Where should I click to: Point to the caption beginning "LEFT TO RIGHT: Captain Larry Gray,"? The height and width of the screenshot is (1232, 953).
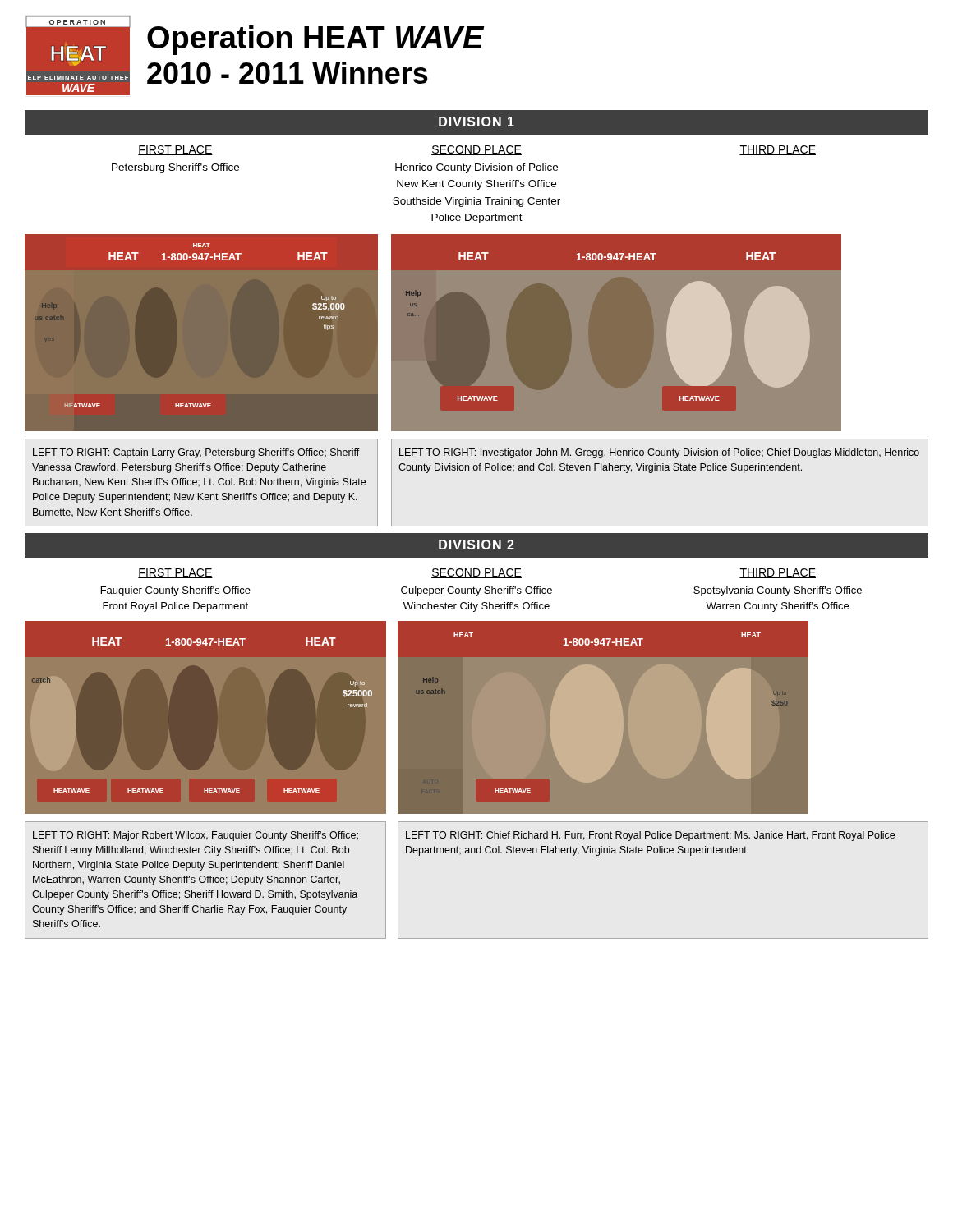click(x=199, y=482)
